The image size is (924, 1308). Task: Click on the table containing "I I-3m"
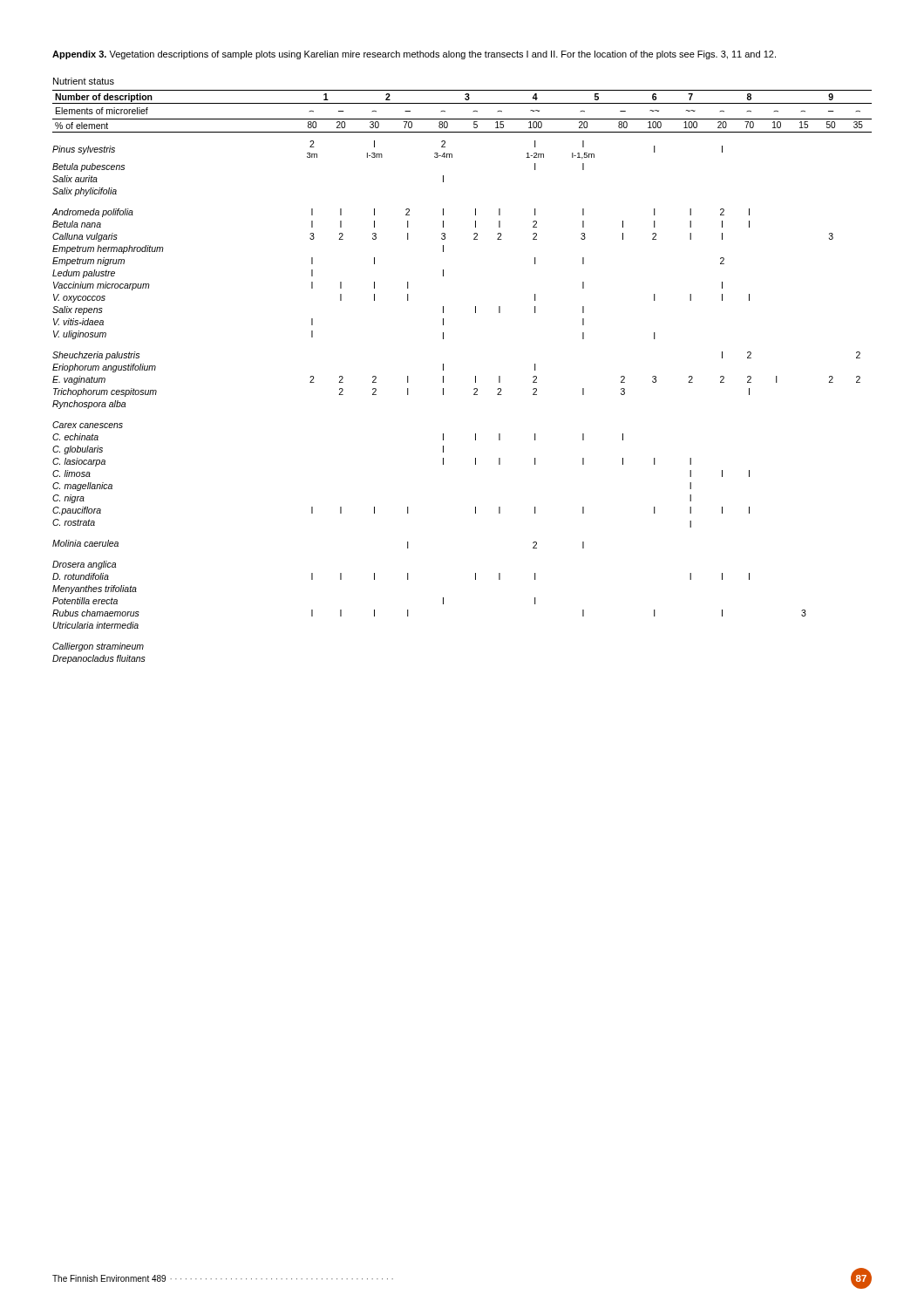coord(462,370)
